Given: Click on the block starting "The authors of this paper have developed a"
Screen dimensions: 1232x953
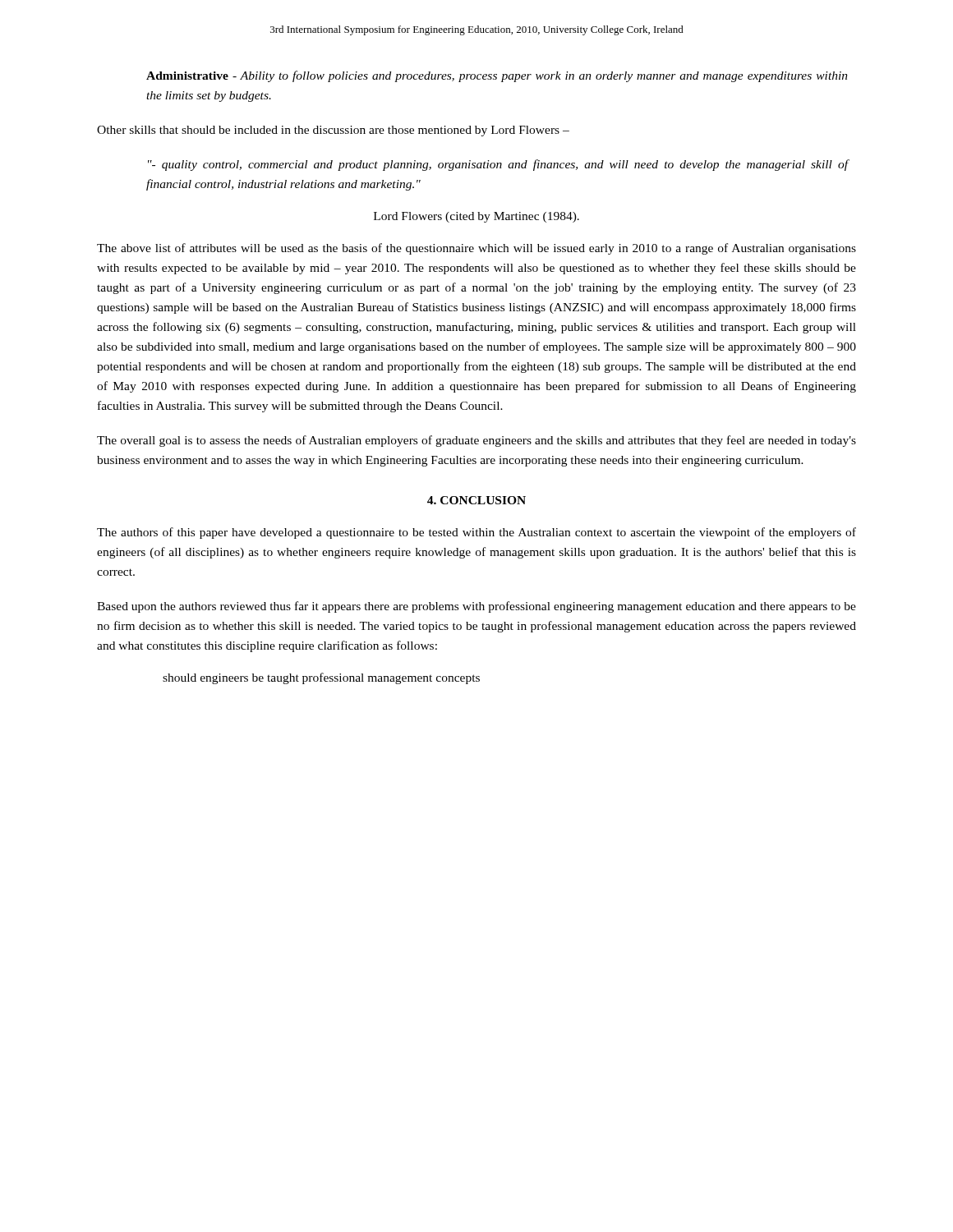Looking at the screenshot, I should coord(476,552).
